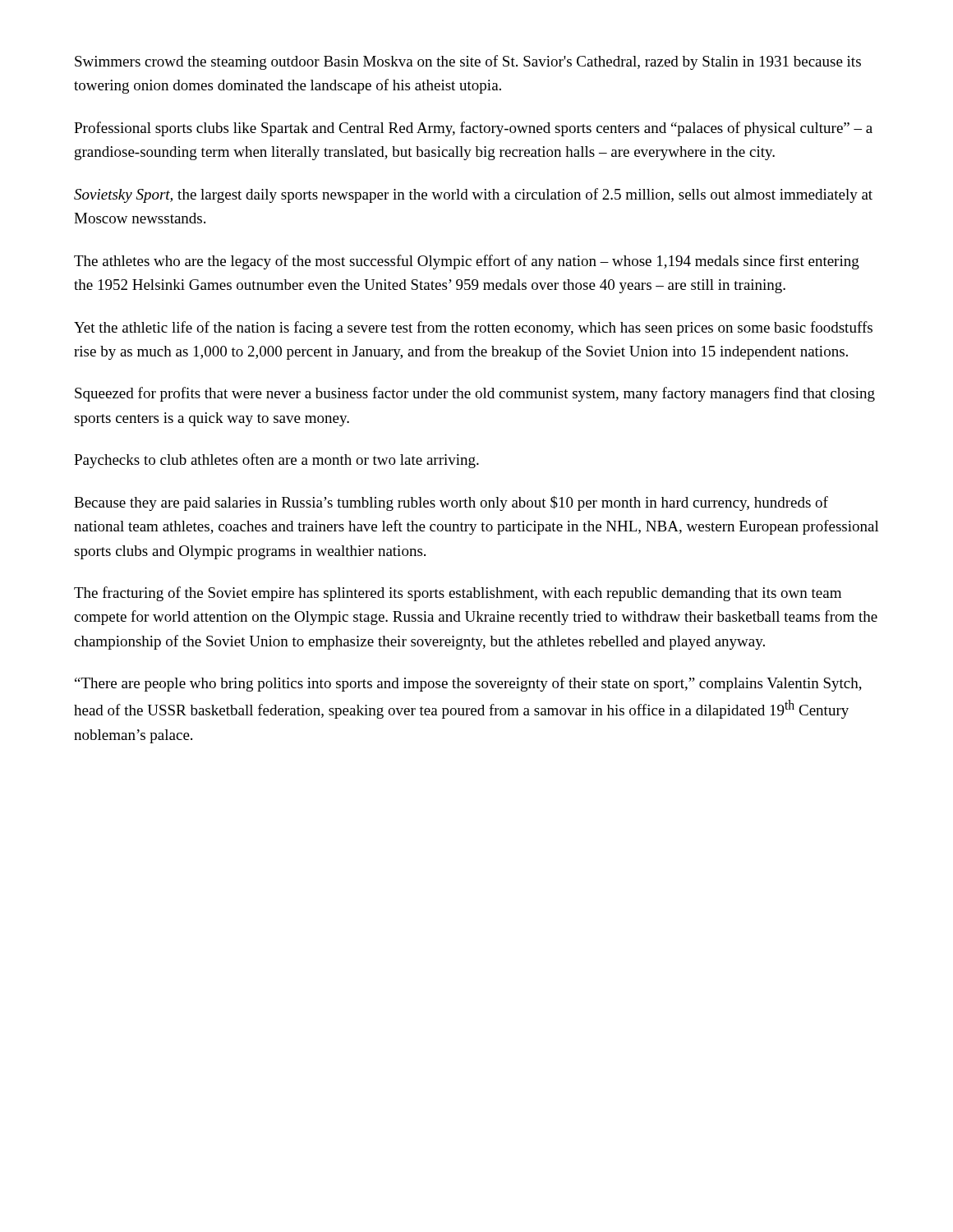Image resolution: width=953 pixels, height=1232 pixels.
Task: Click on the text block that reads "Swimmers crowd the steaming outdoor Basin Moskva"
Action: 468,73
